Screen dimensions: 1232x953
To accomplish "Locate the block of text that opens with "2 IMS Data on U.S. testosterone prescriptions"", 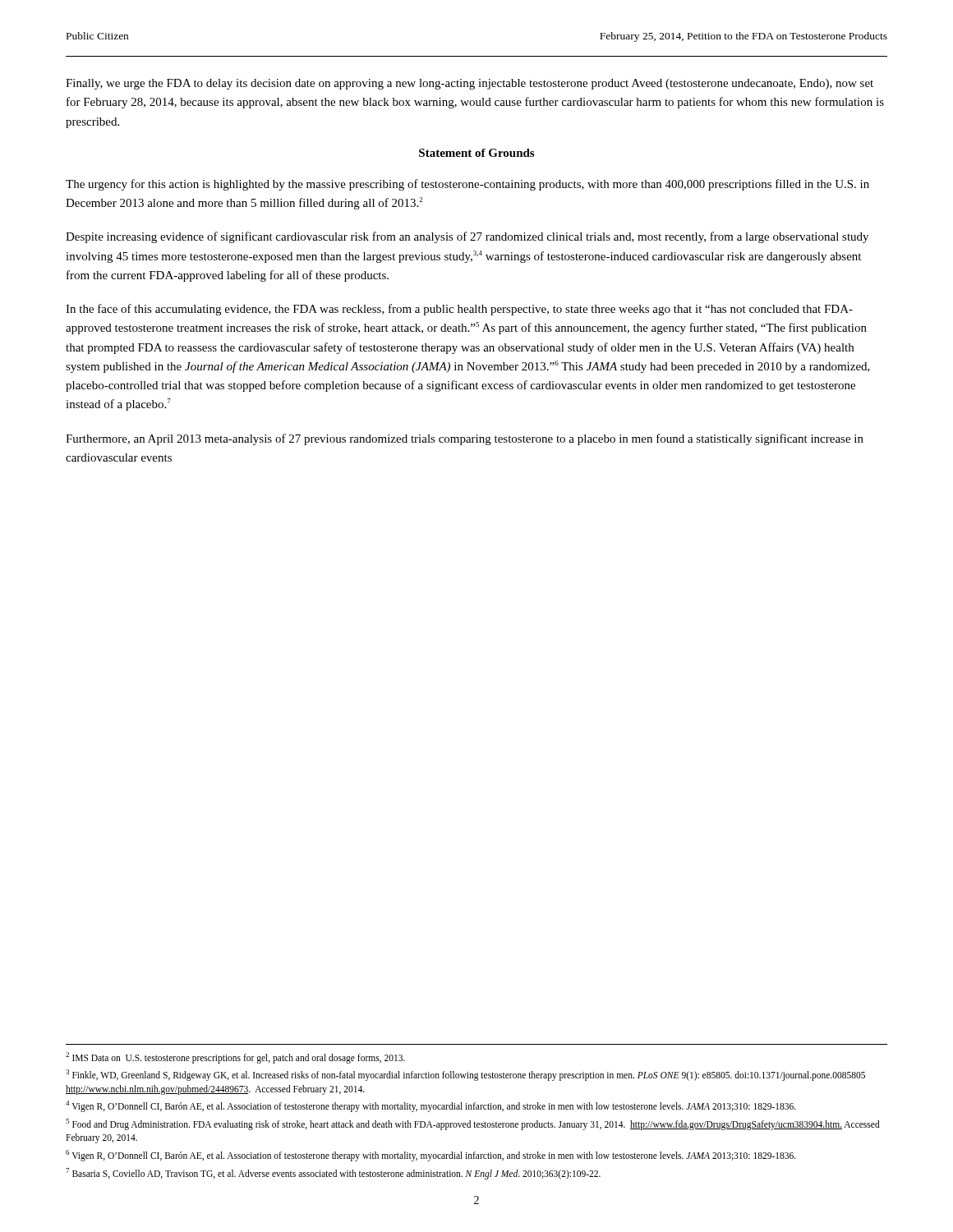I will pyautogui.click(x=236, y=1056).
